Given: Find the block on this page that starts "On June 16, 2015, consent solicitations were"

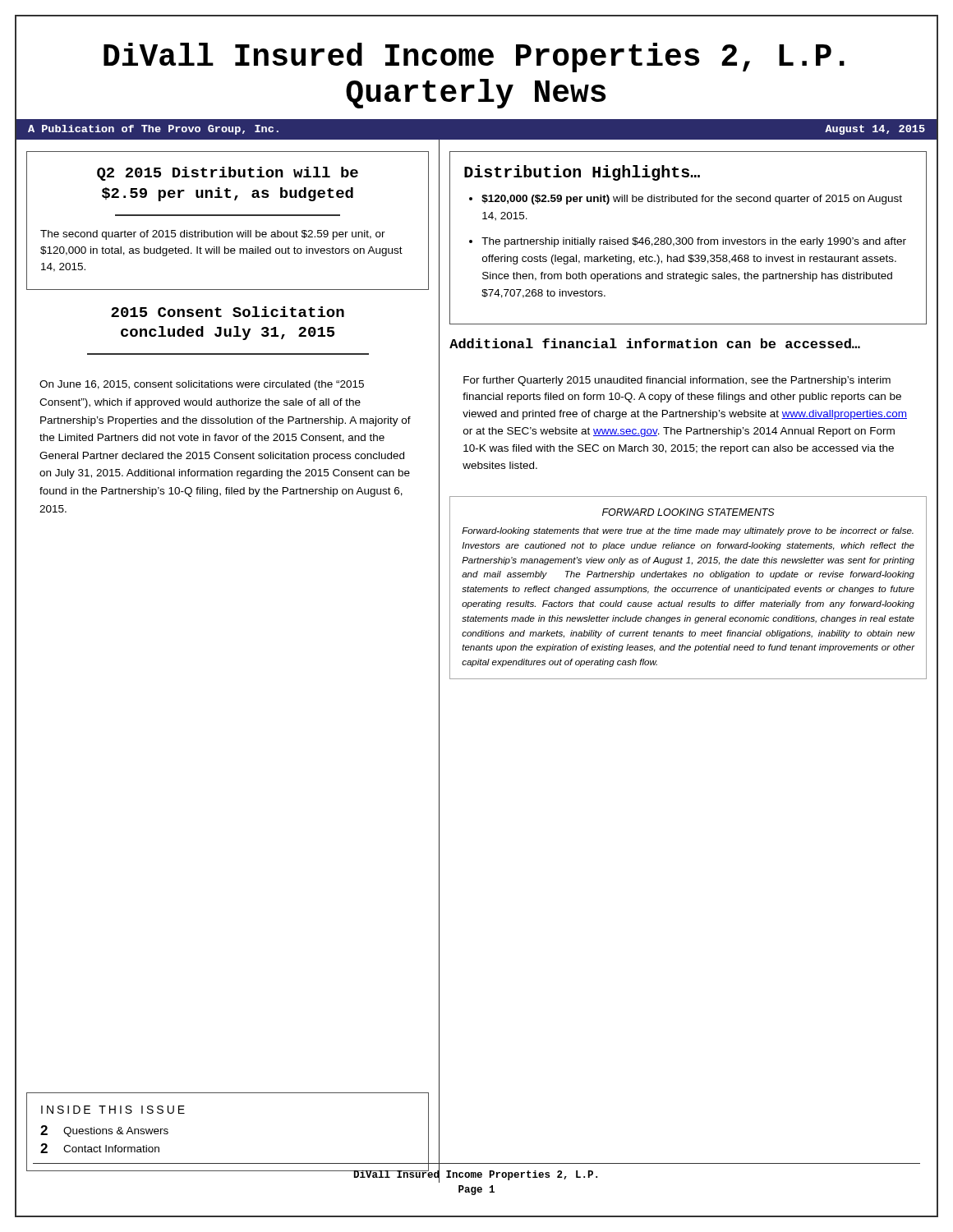Looking at the screenshot, I should click(228, 447).
